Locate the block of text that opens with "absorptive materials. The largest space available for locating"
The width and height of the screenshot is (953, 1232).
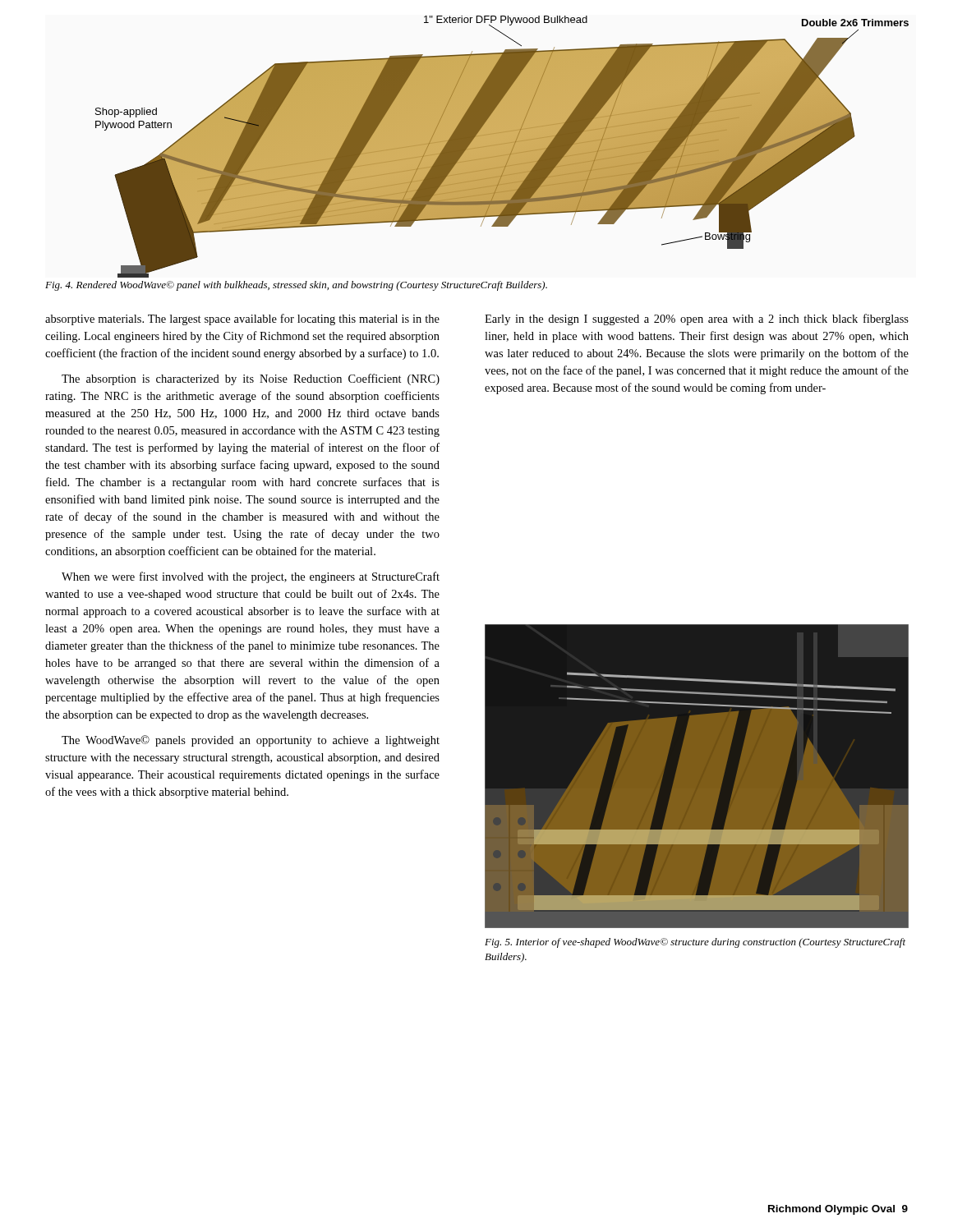pos(242,556)
